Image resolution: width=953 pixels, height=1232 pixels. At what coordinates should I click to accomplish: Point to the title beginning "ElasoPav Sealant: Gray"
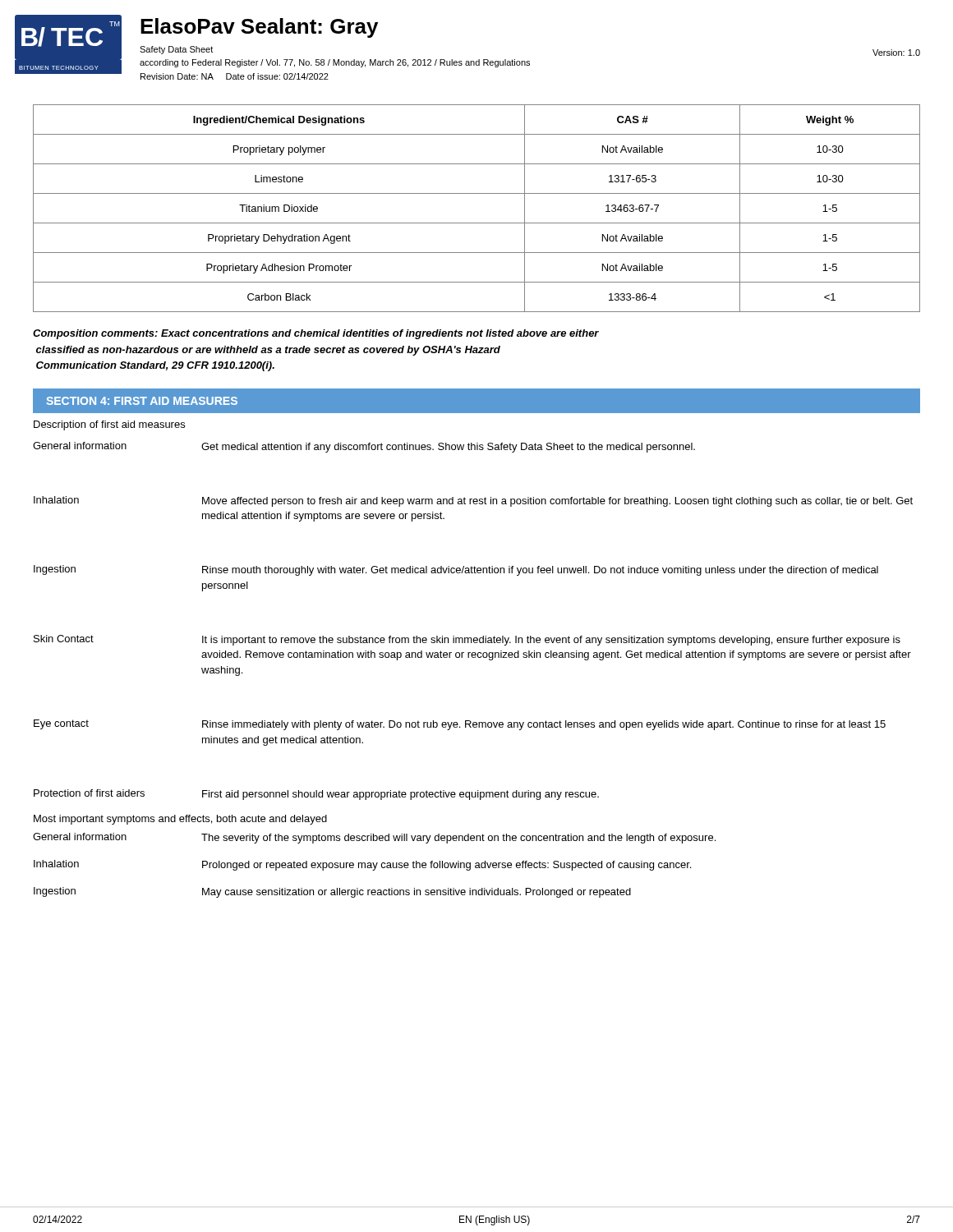[x=530, y=49]
